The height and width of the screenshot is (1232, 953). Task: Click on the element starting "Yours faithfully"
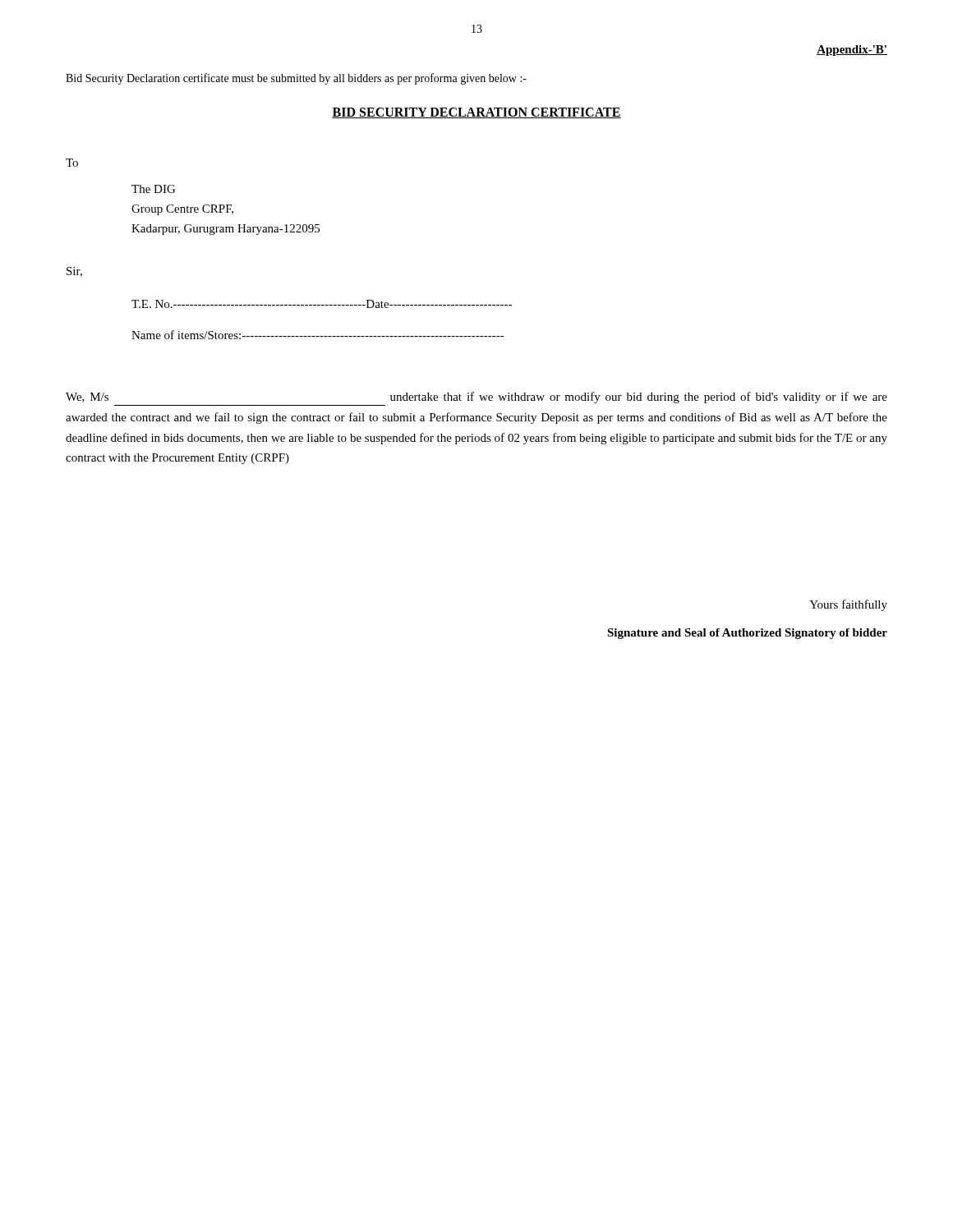tap(848, 604)
